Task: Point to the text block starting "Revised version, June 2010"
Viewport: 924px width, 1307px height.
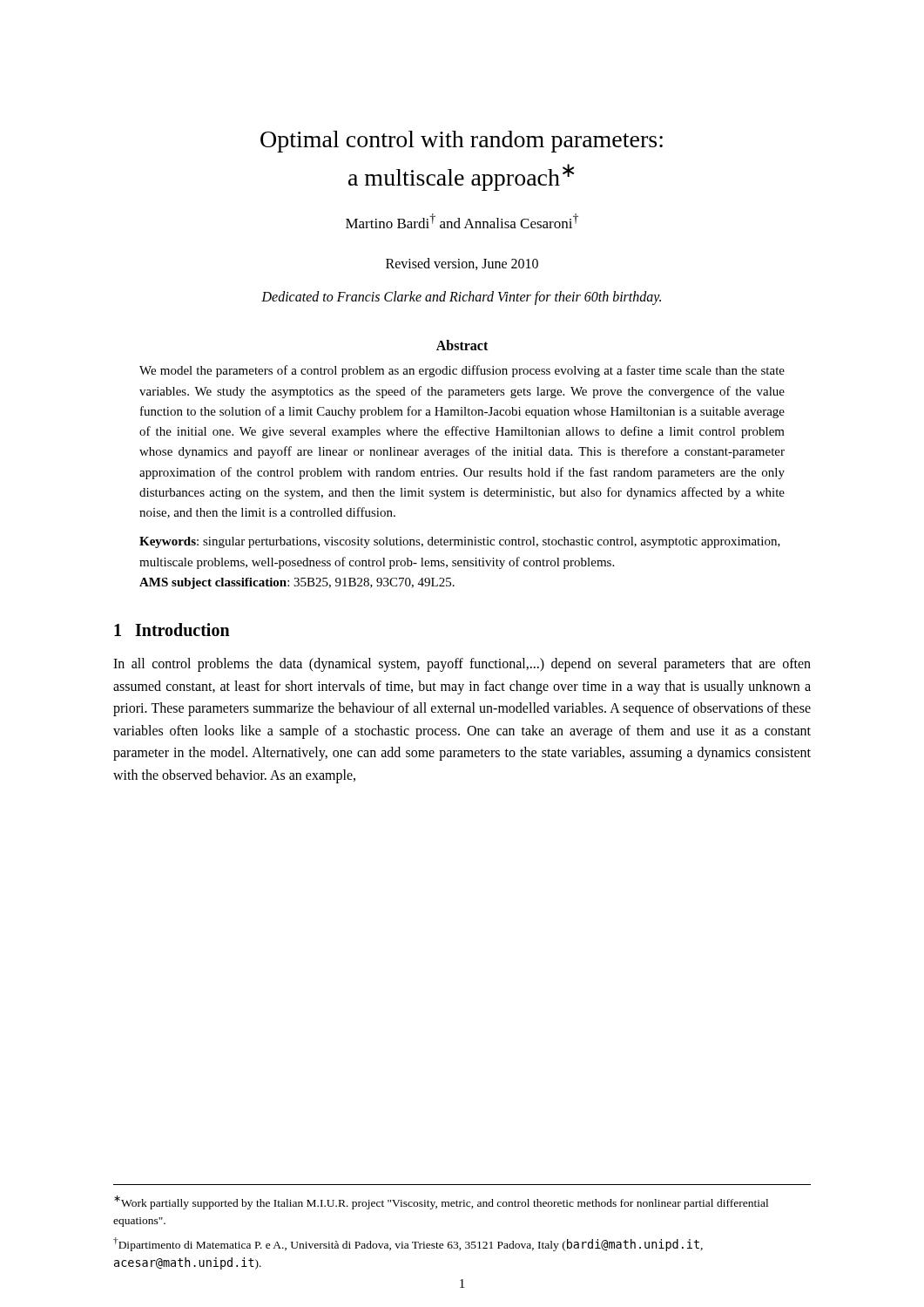Action: 462,264
